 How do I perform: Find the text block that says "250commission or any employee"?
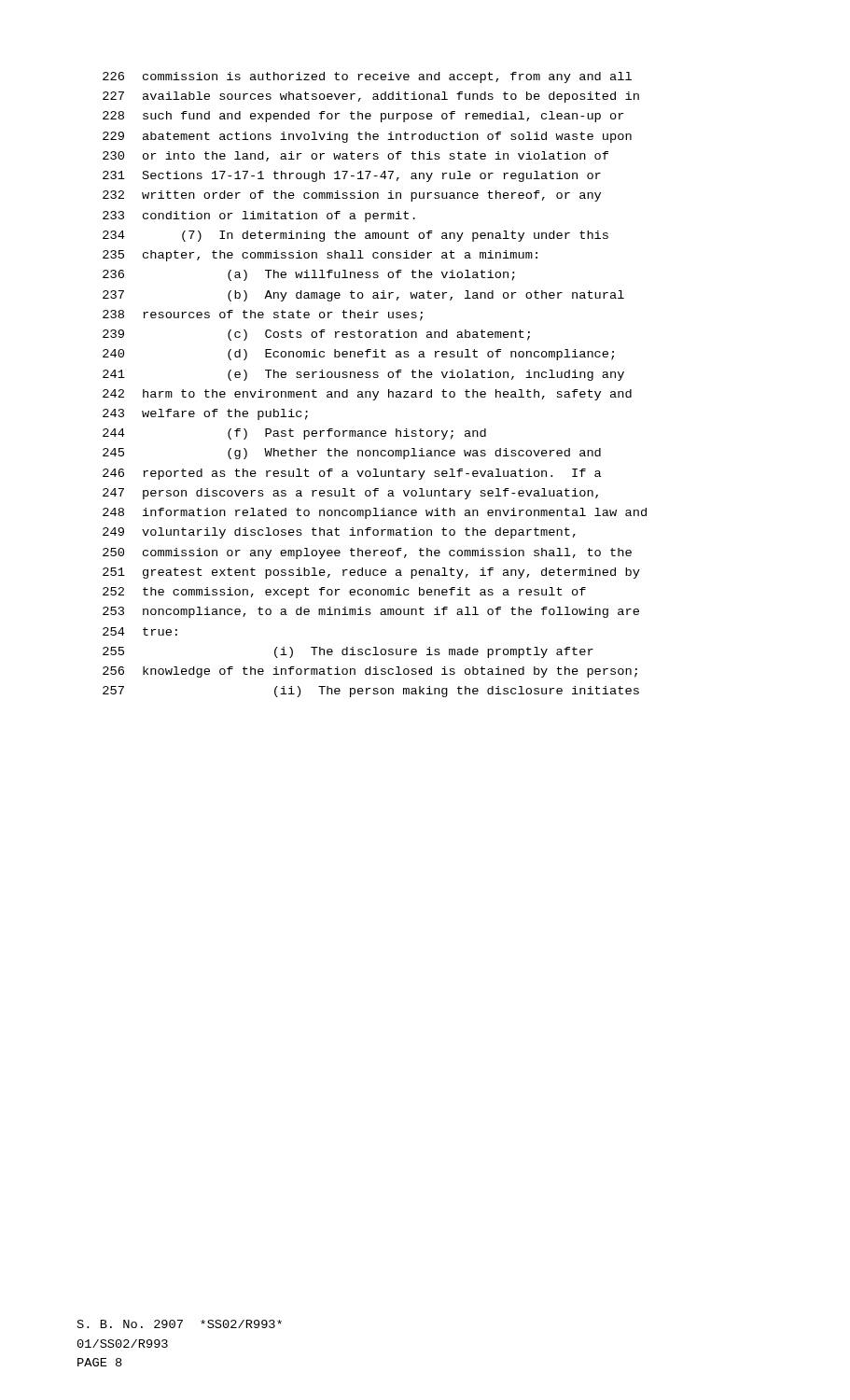(x=435, y=553)
